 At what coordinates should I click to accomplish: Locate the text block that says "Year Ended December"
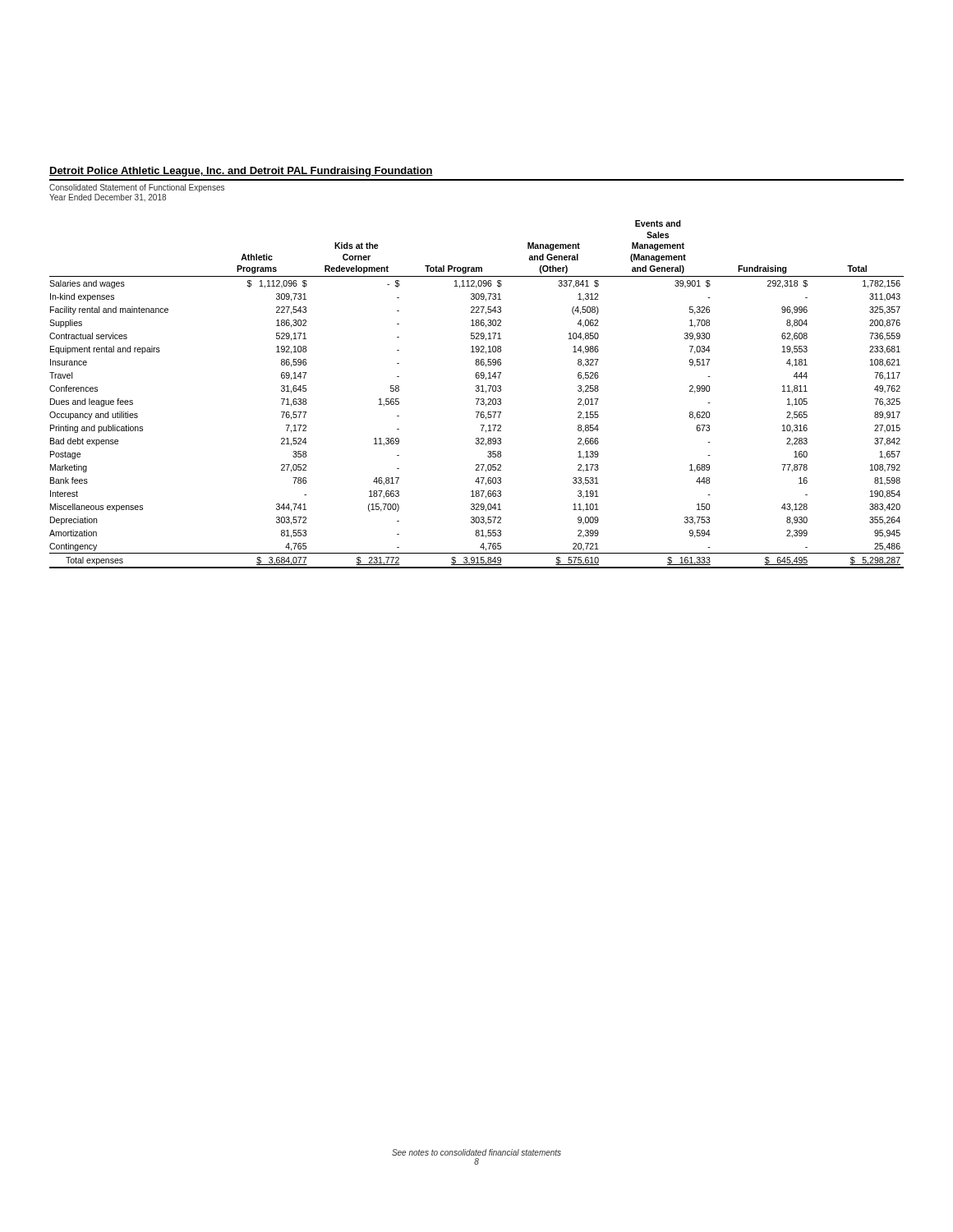(108, 198)
